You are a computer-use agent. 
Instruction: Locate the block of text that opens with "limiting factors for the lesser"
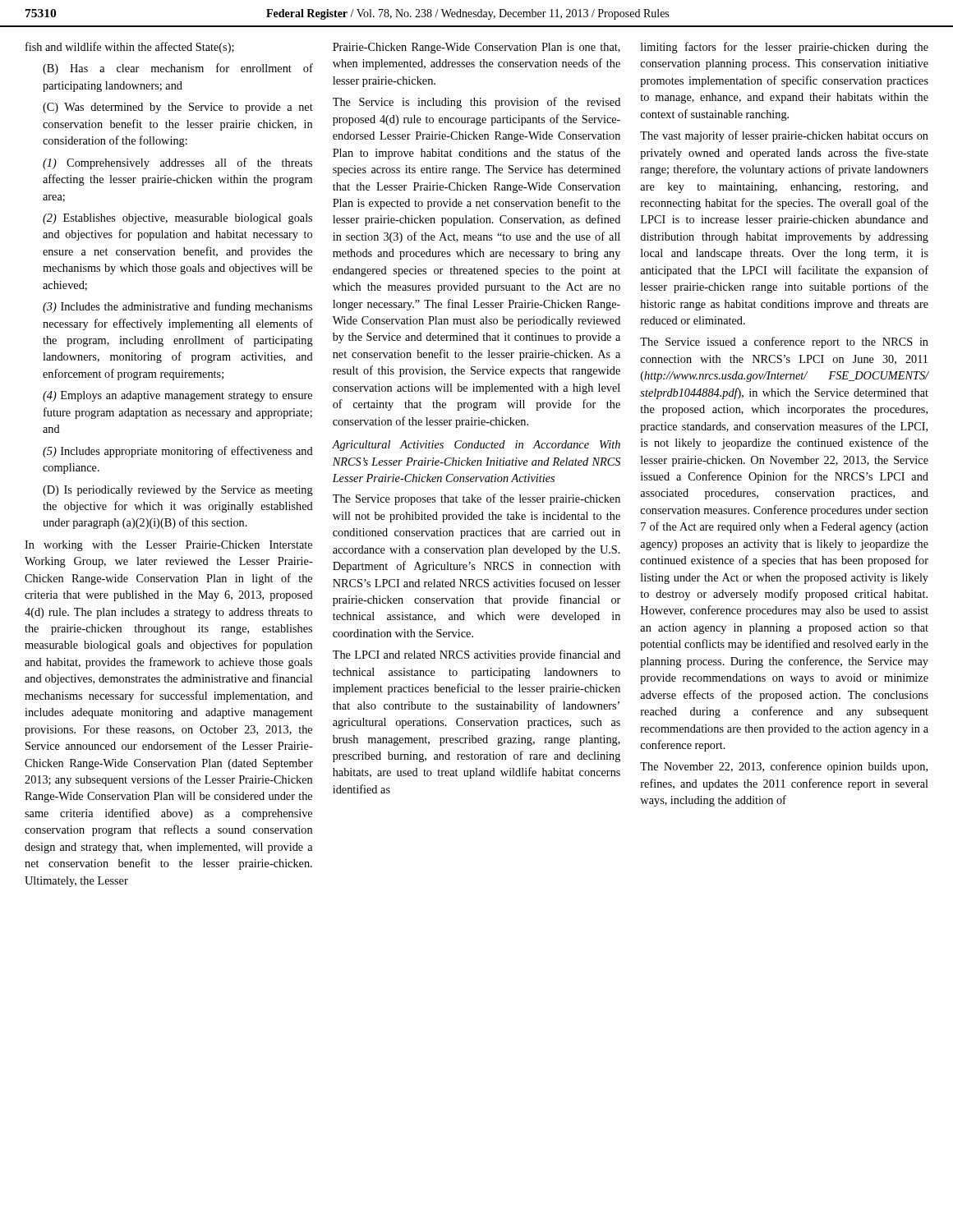pyautogui.click(x=784, y=424)
